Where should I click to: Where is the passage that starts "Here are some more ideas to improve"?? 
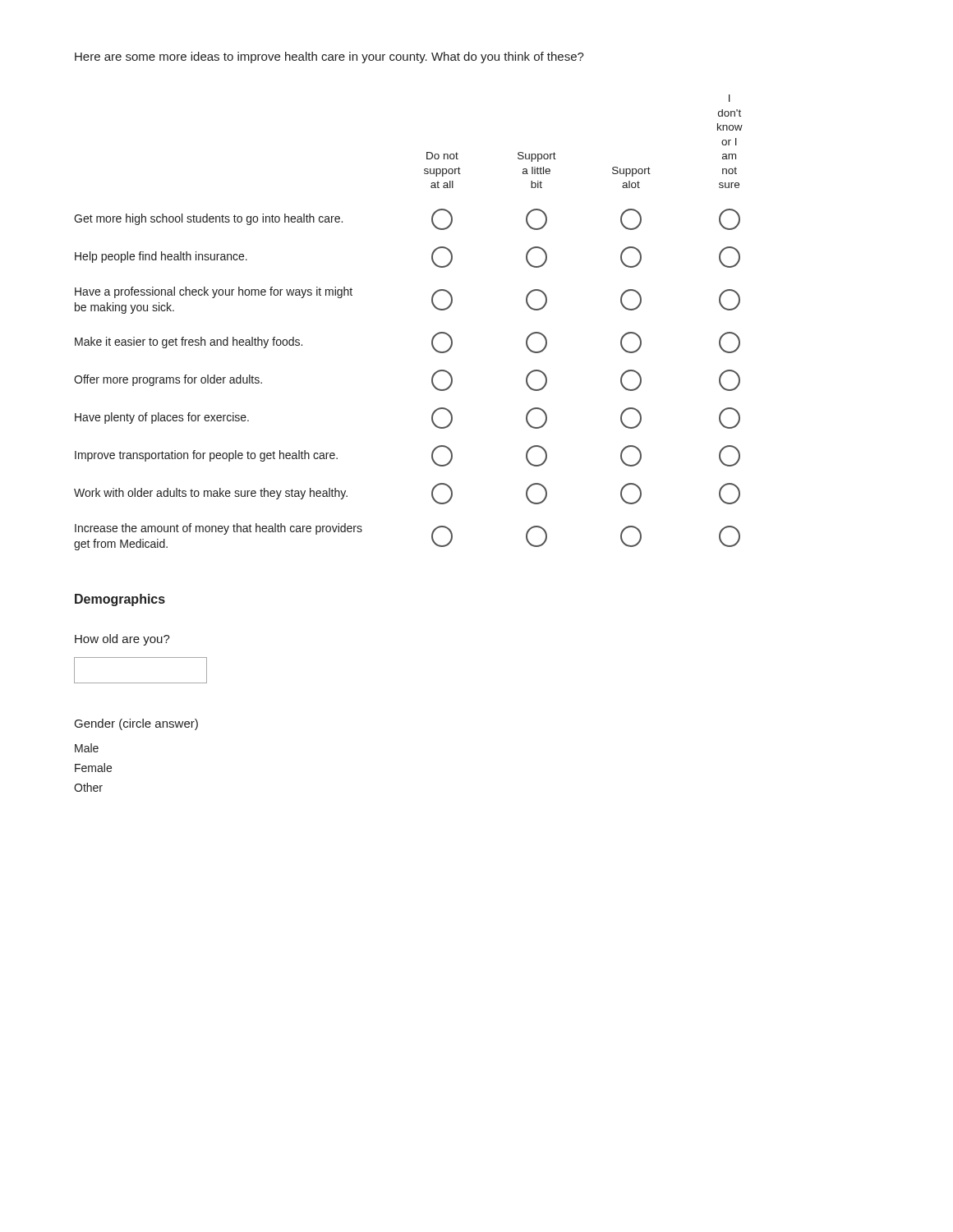(x=329, y=56)
